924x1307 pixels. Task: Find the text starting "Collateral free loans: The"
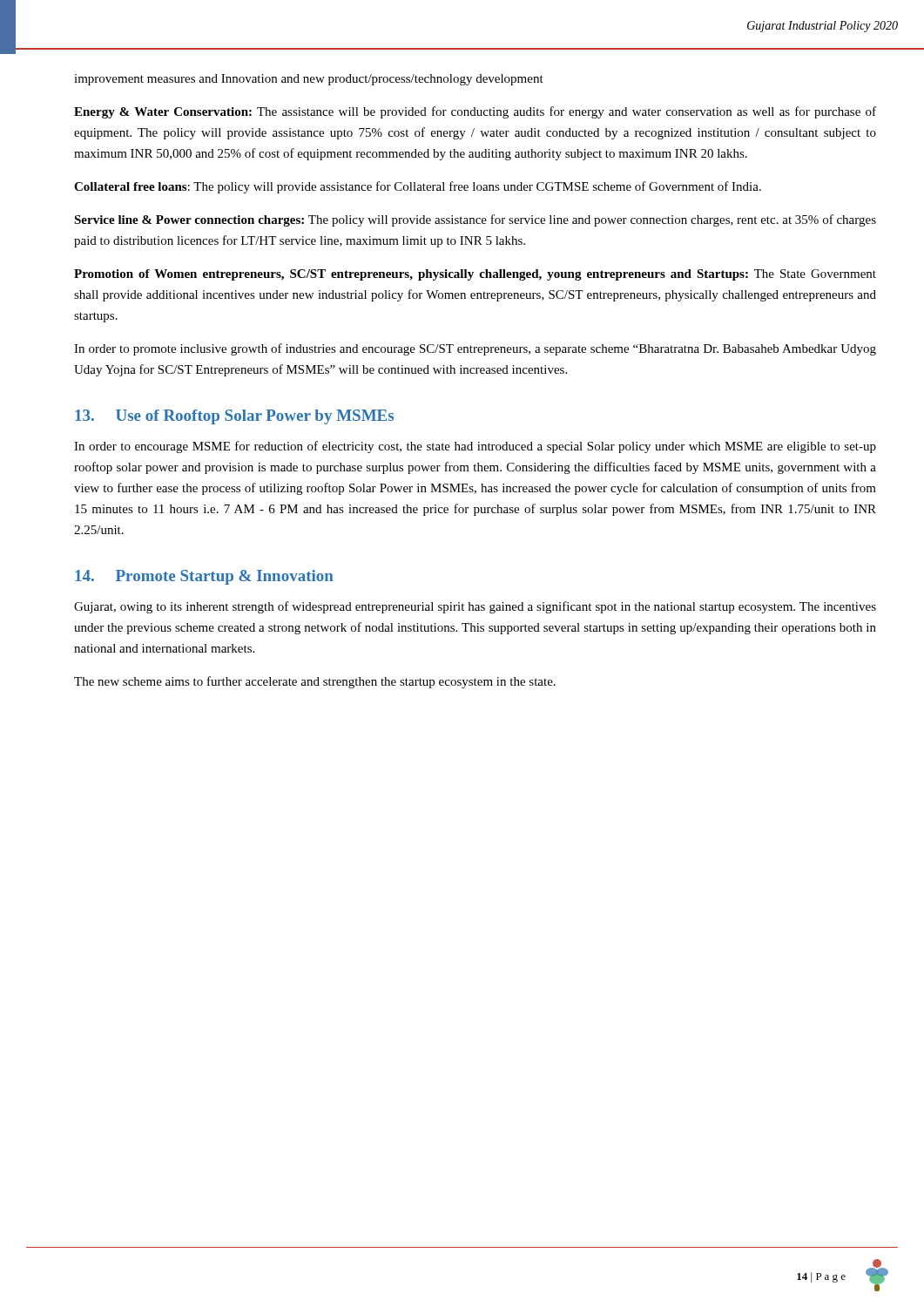[x=418, y=186]
